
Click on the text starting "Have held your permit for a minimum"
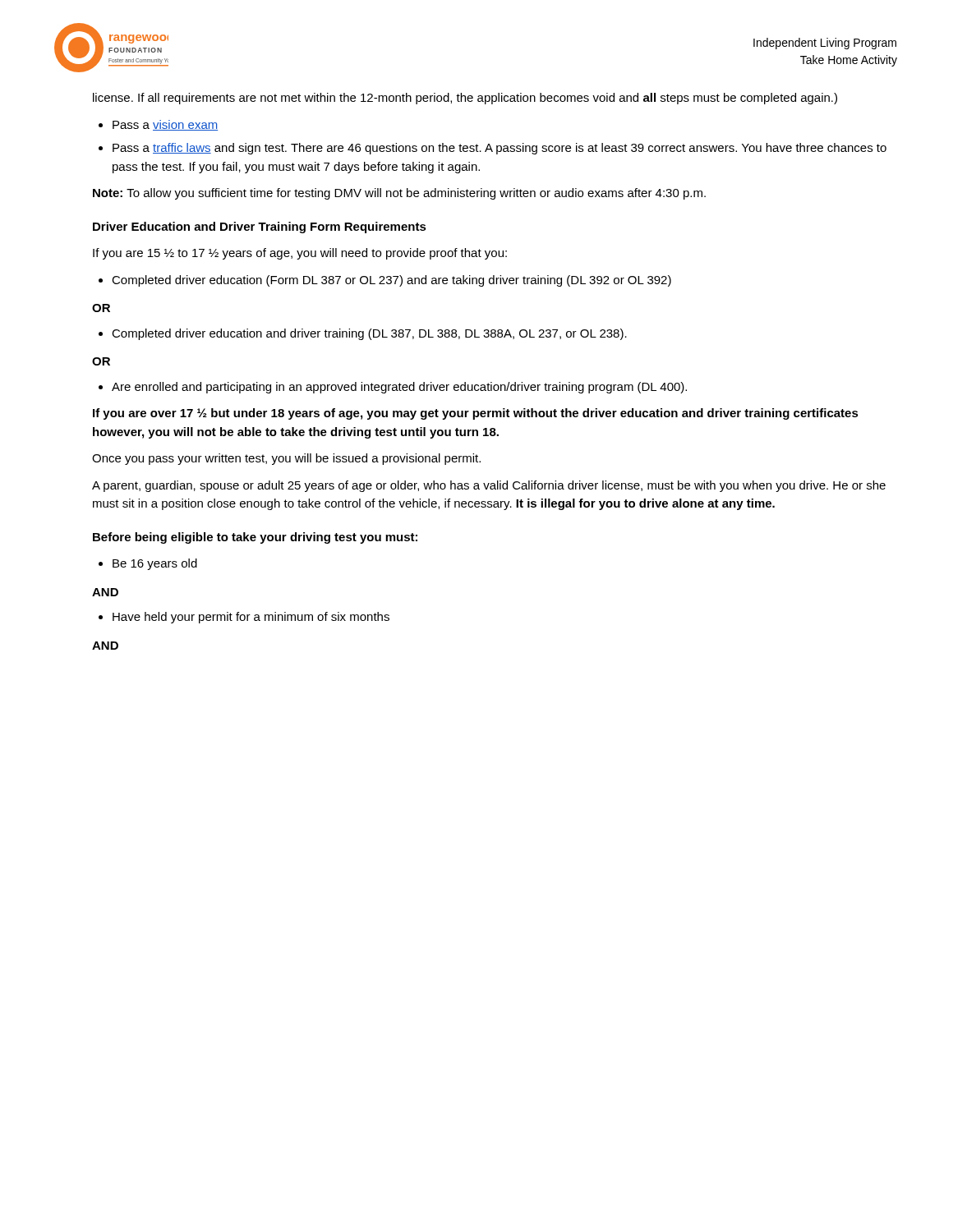pyautogui.click(x=251, y=616)
